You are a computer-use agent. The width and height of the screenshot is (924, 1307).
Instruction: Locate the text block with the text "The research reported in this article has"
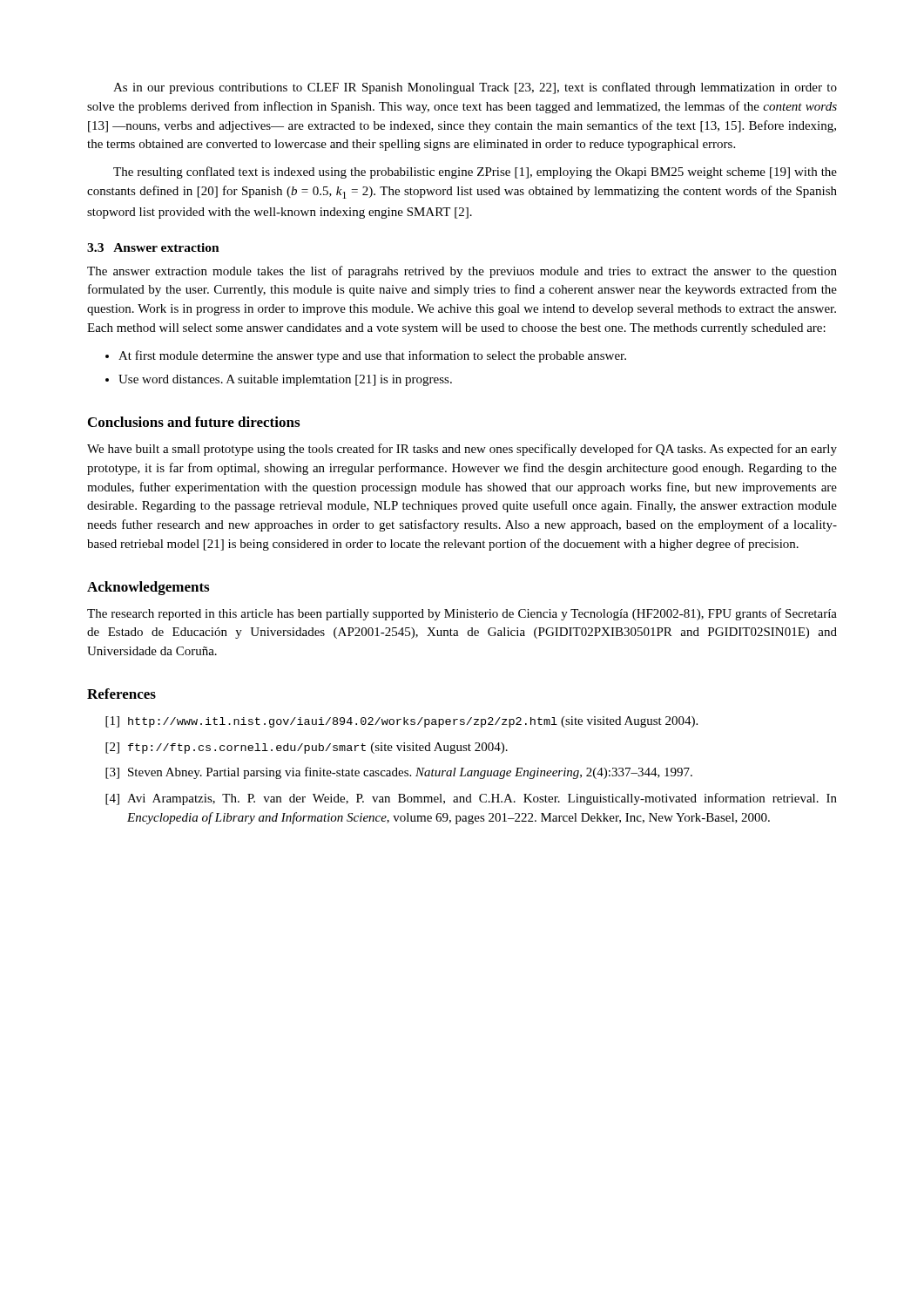click(462, 633)
